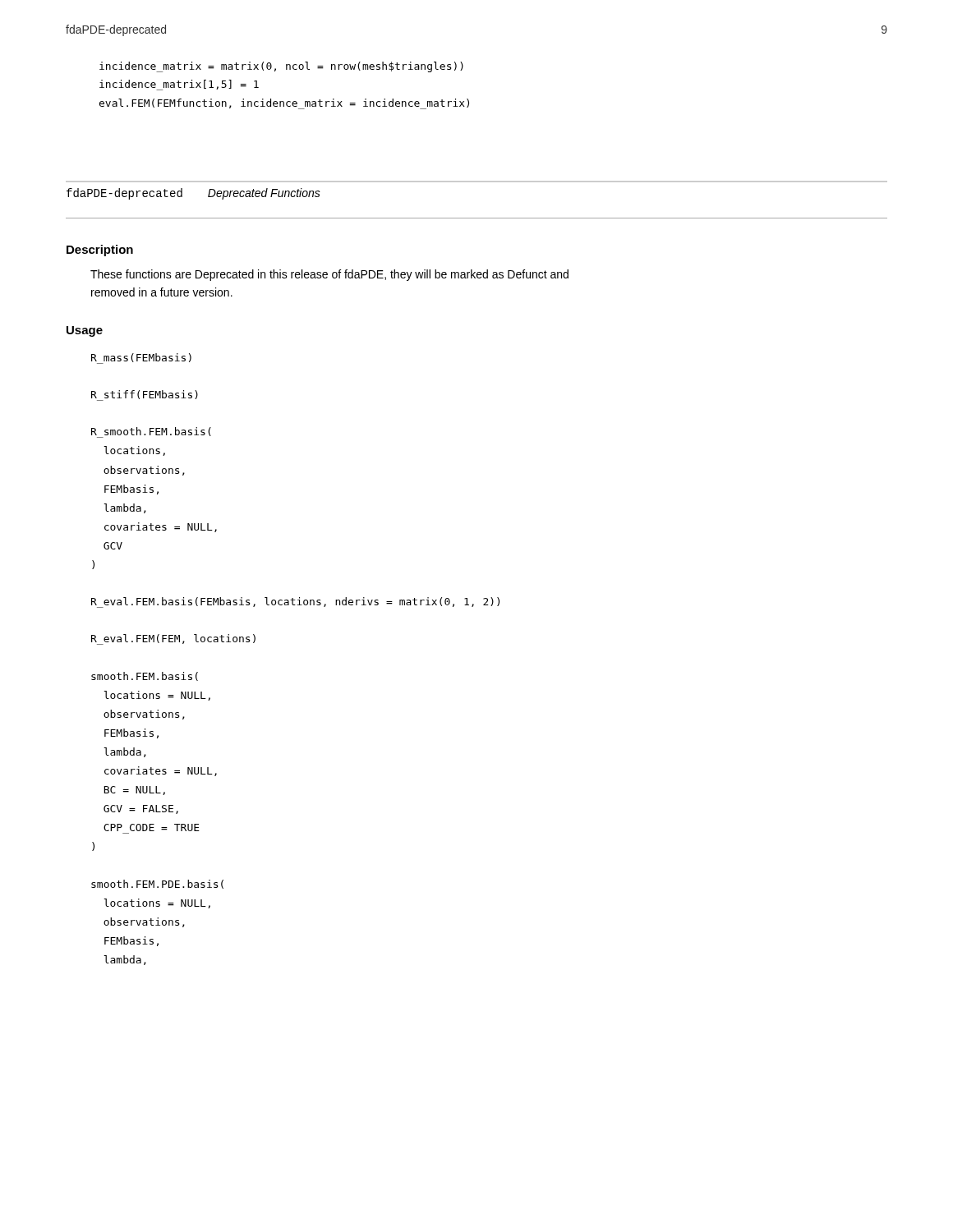Select the section header that reads "fdaPDE-deprecated Deprecated Functions"

click(x=193, y=193)
